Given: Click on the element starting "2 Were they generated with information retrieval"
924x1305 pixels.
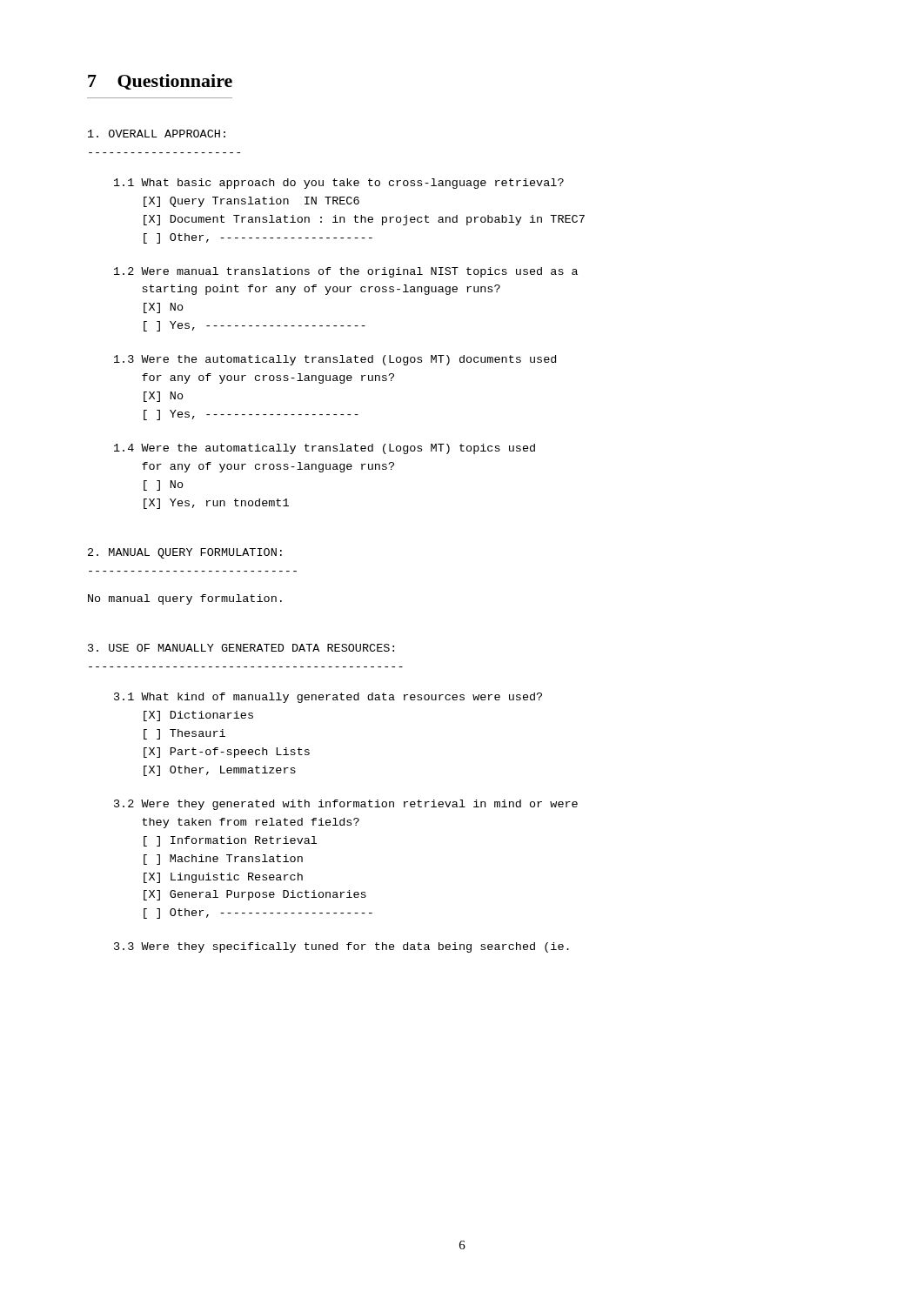Looking at the screenshot, I should coord(346,805).
